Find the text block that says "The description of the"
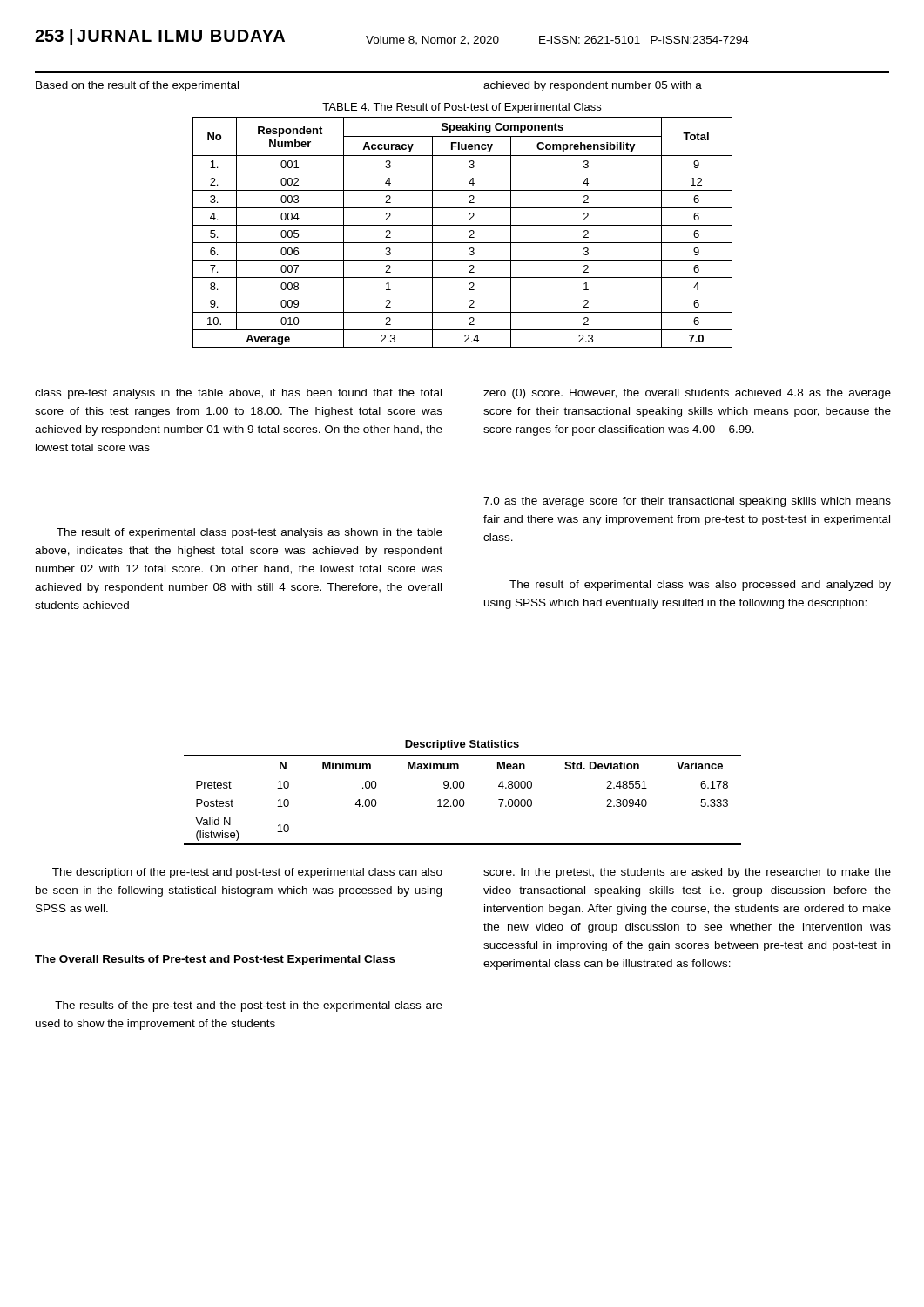Image resolution: width=924 pixels, height=1307 pixels. coord(239,890)
